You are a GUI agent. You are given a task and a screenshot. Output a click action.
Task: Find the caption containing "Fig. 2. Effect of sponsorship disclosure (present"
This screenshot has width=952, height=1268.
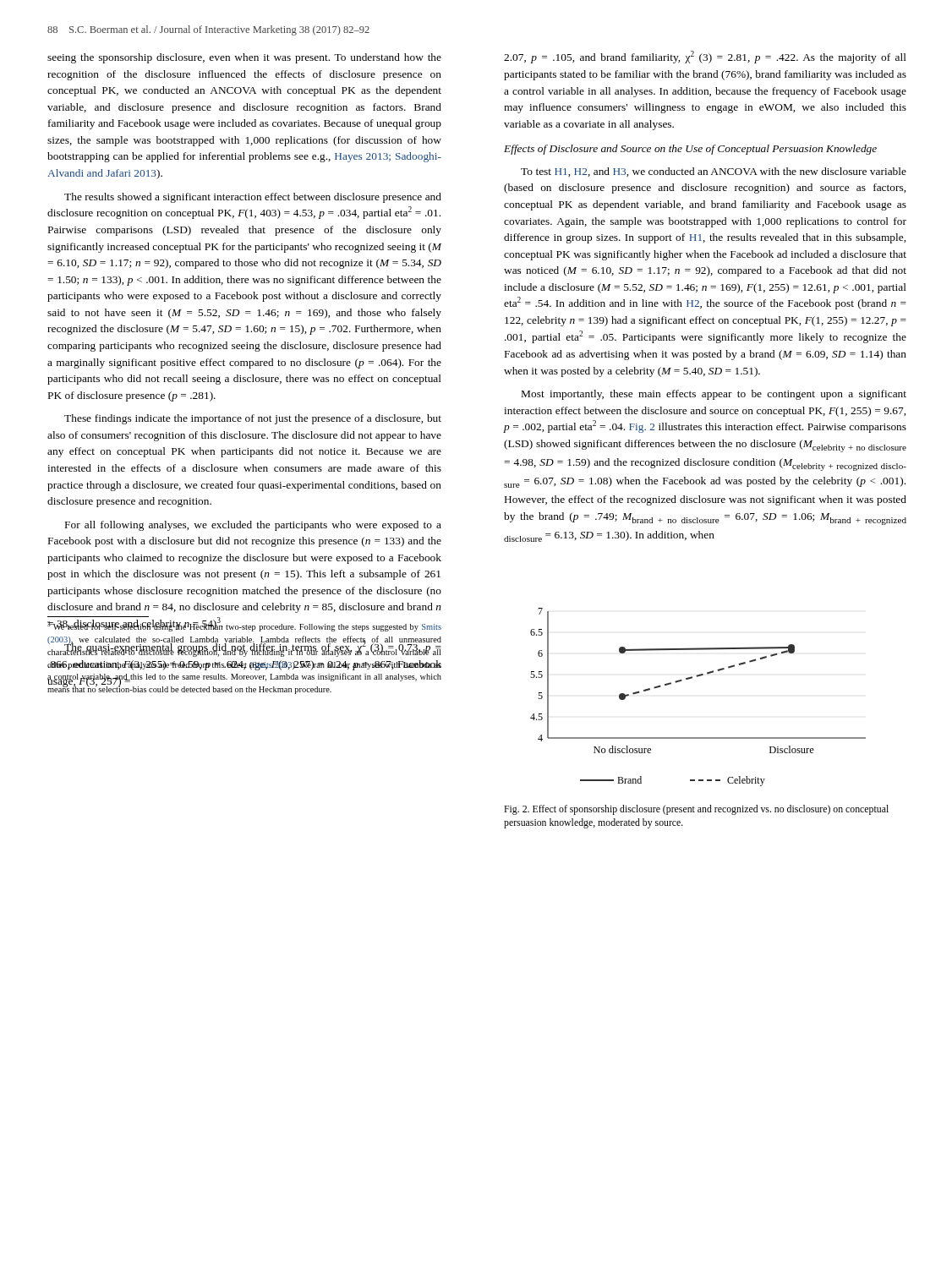pos(696,816)
